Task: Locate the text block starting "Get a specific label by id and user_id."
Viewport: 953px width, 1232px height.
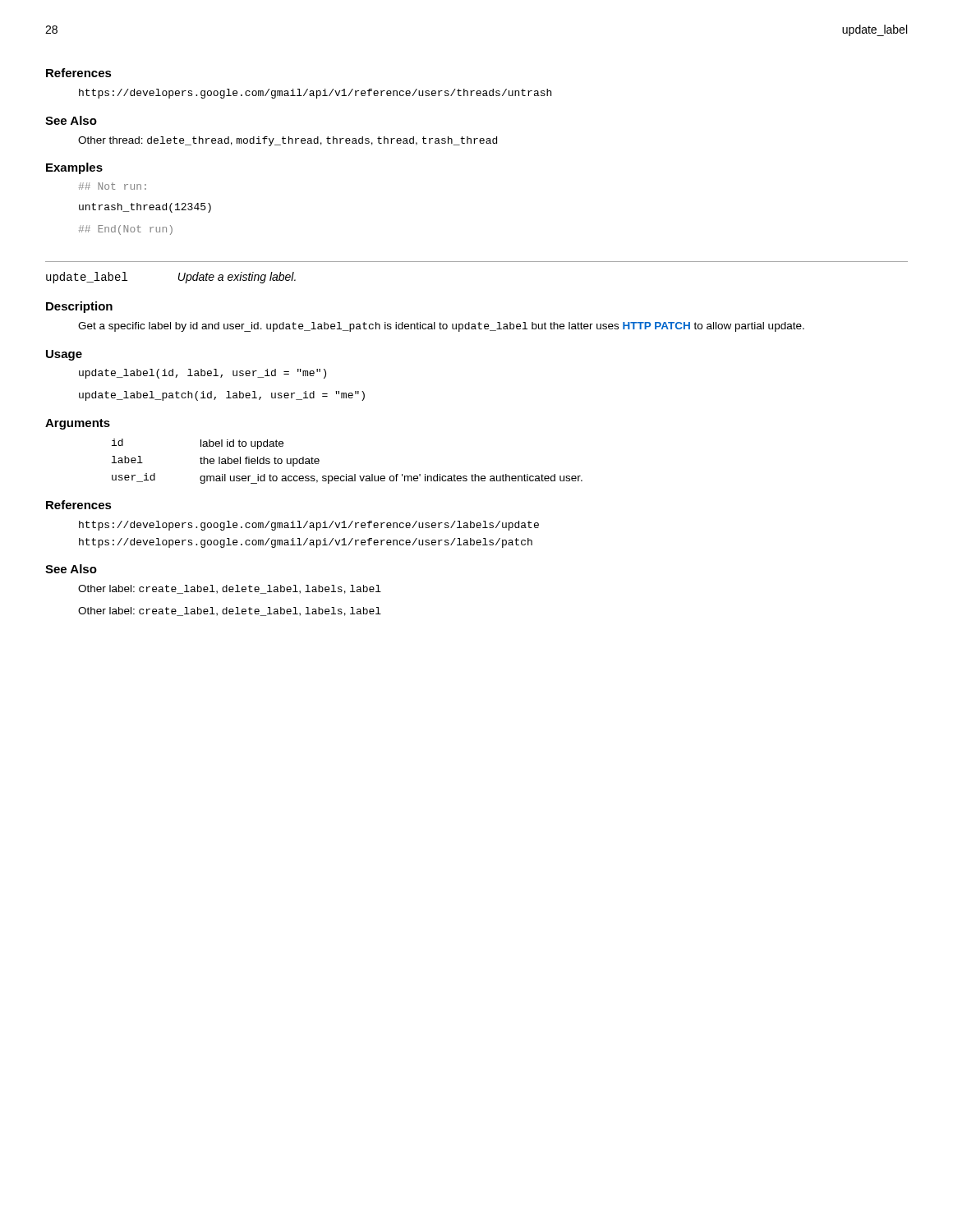Action: pos(441,326)
